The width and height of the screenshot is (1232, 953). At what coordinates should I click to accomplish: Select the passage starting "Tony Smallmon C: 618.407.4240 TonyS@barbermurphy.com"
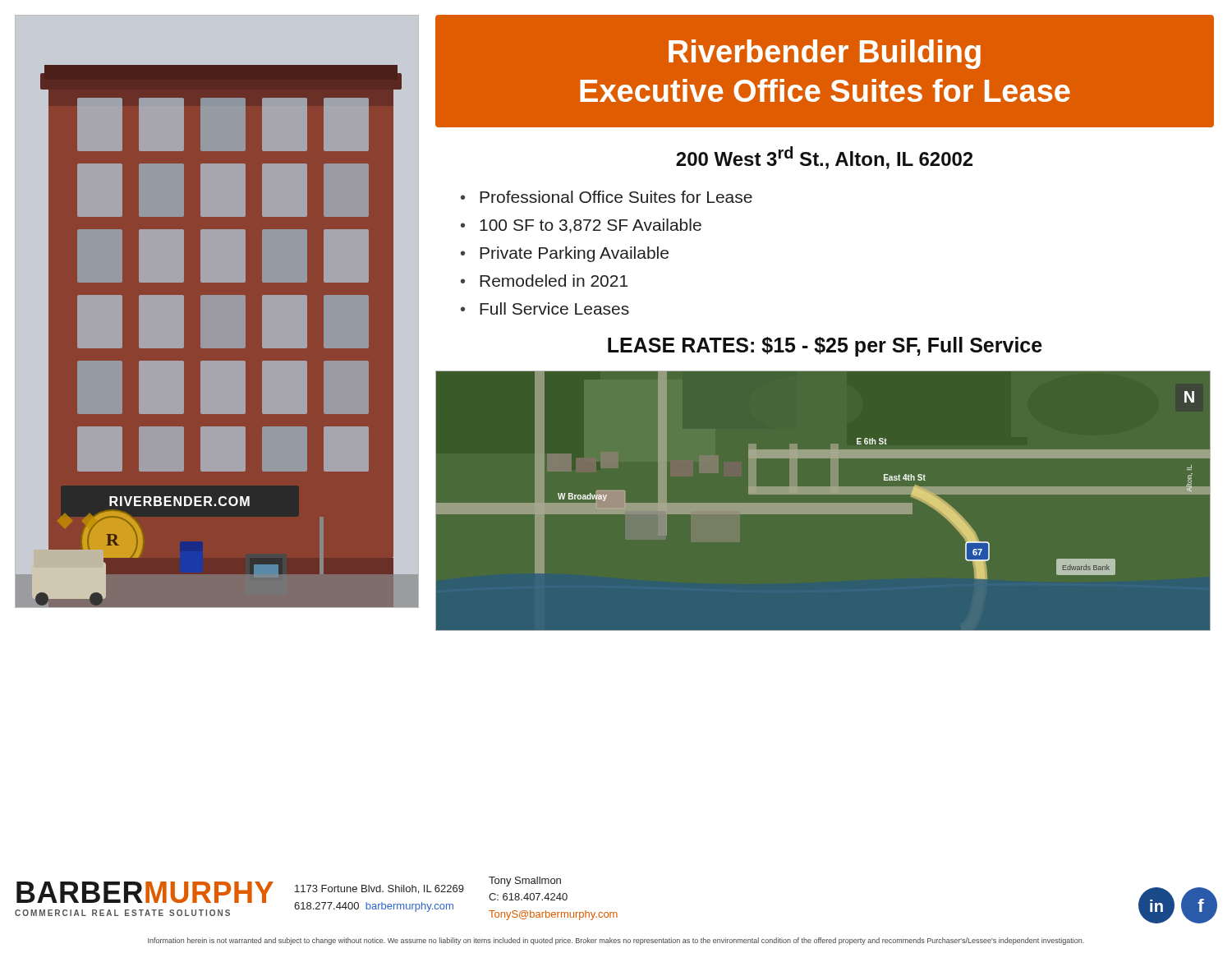point(553,897)
